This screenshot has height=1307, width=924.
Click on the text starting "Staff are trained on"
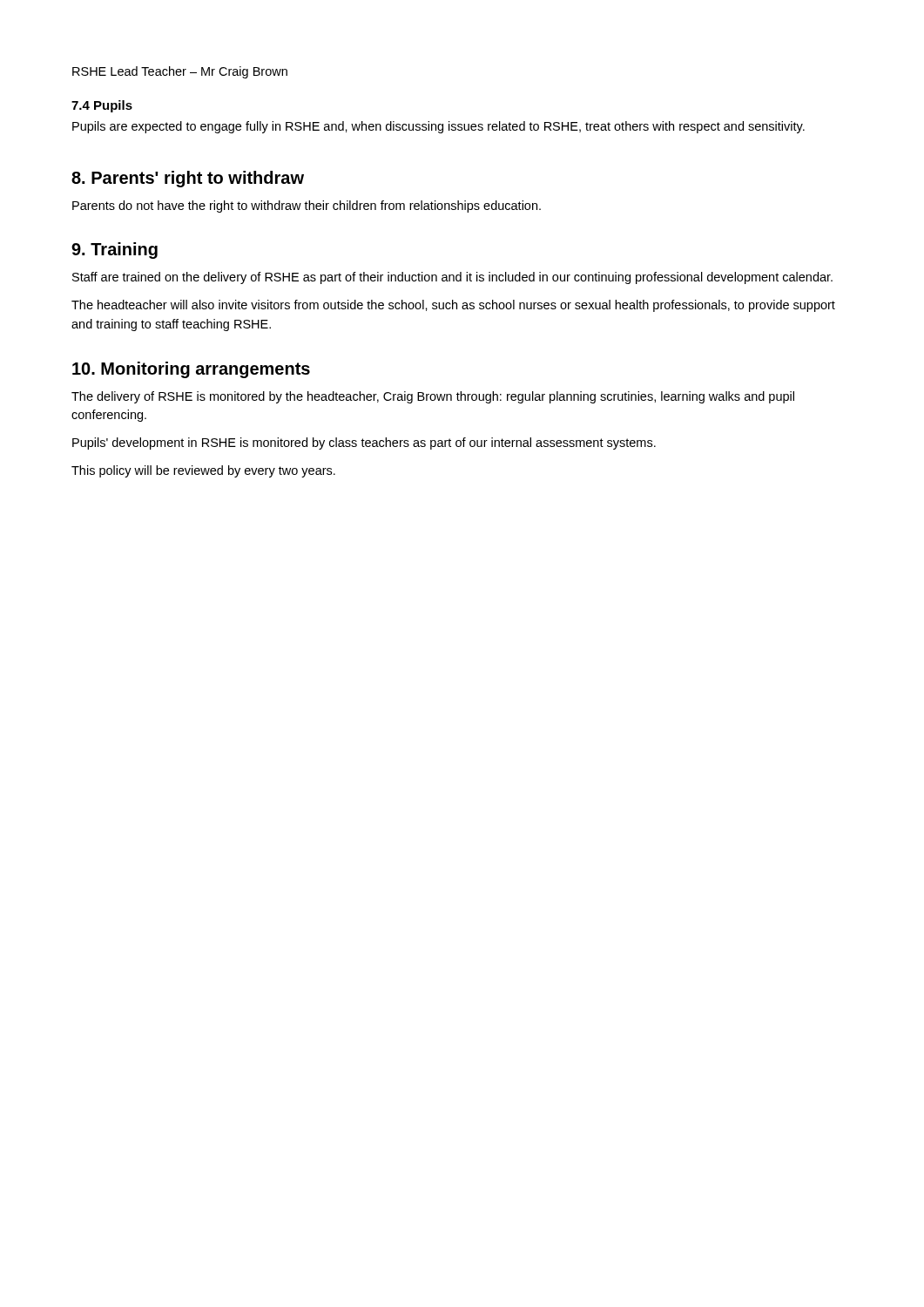(452, 277)
